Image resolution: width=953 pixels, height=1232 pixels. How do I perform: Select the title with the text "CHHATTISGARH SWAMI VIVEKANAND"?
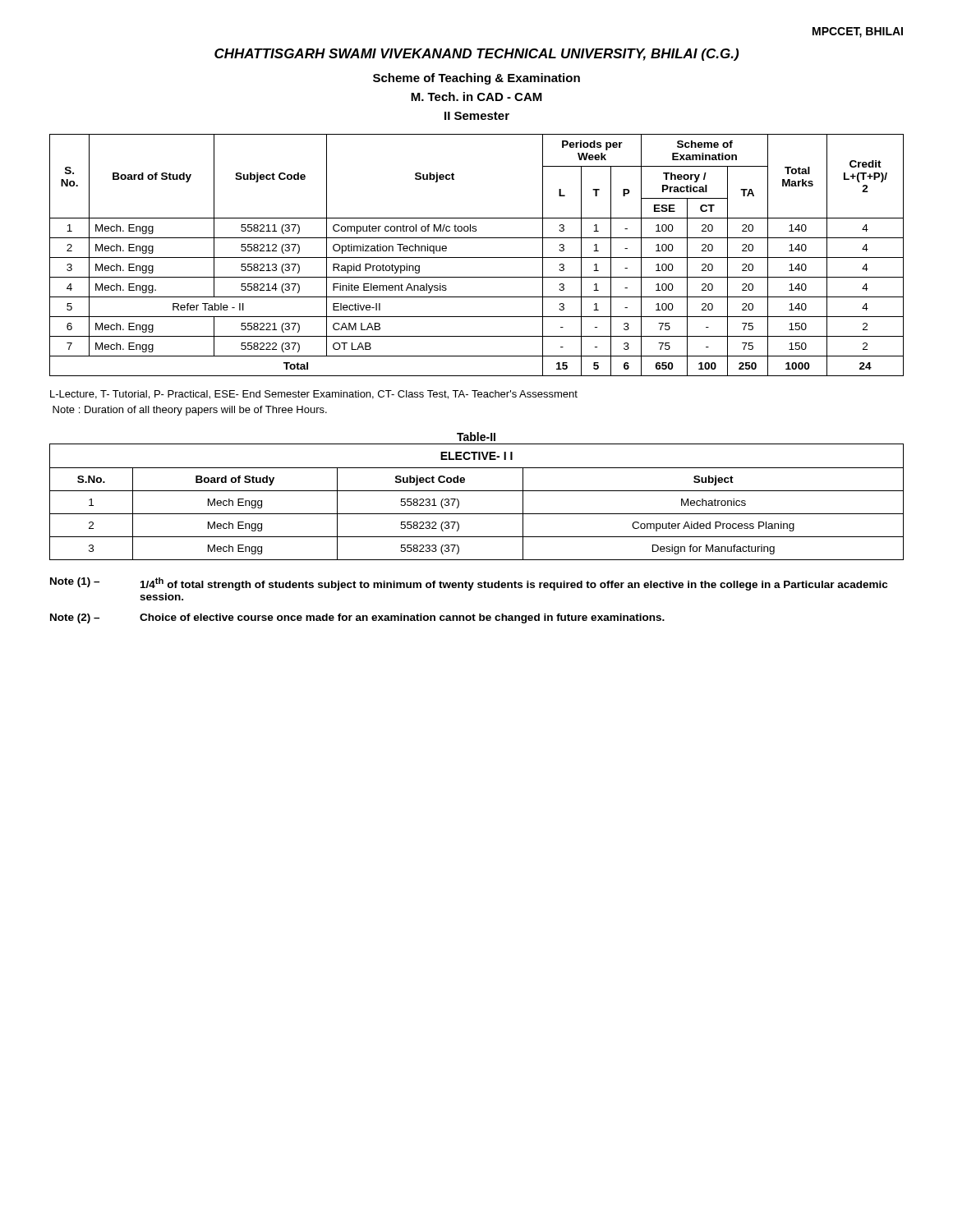476,54
